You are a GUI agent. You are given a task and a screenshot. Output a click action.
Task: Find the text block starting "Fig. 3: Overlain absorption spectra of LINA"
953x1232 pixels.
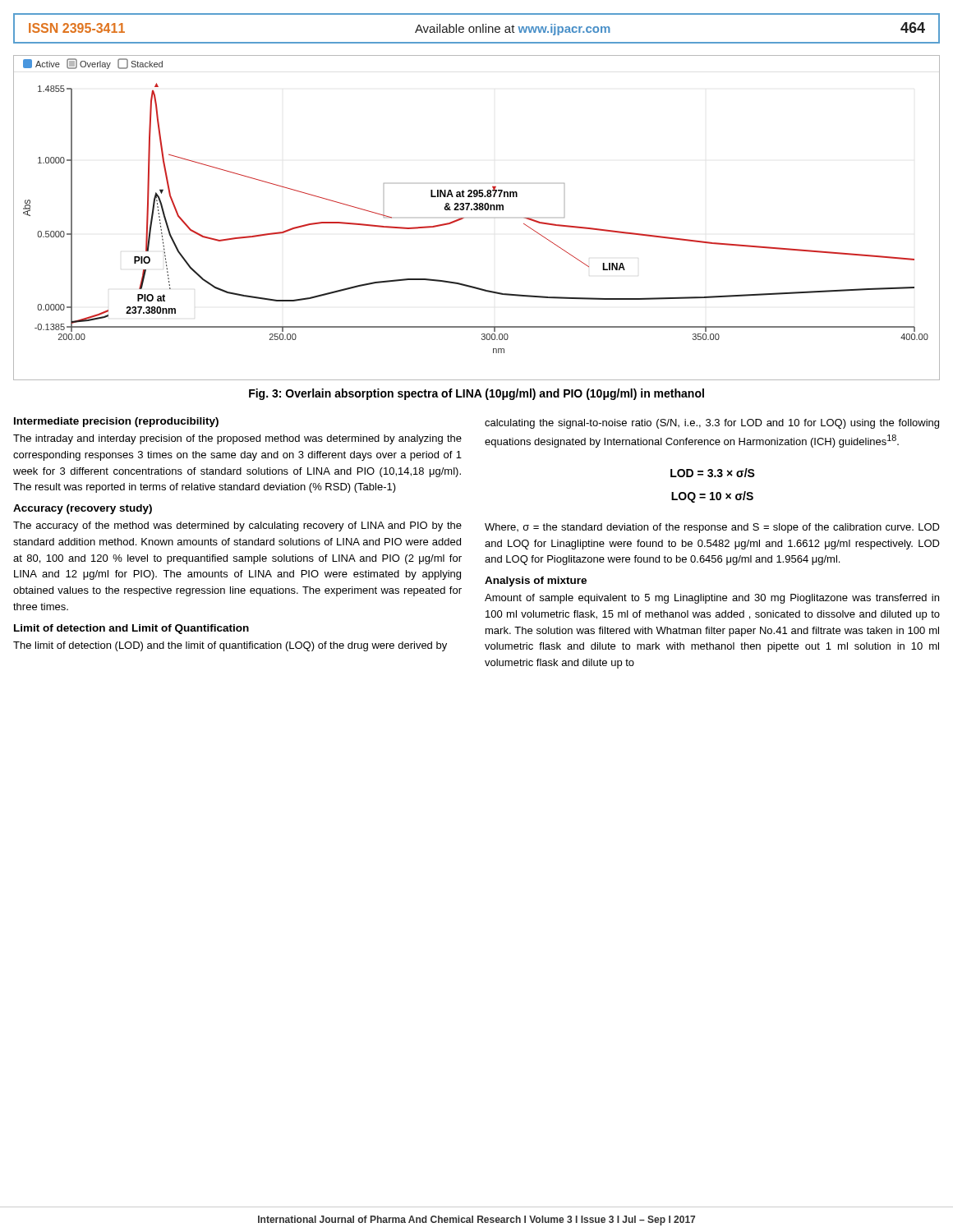[476, 393]
